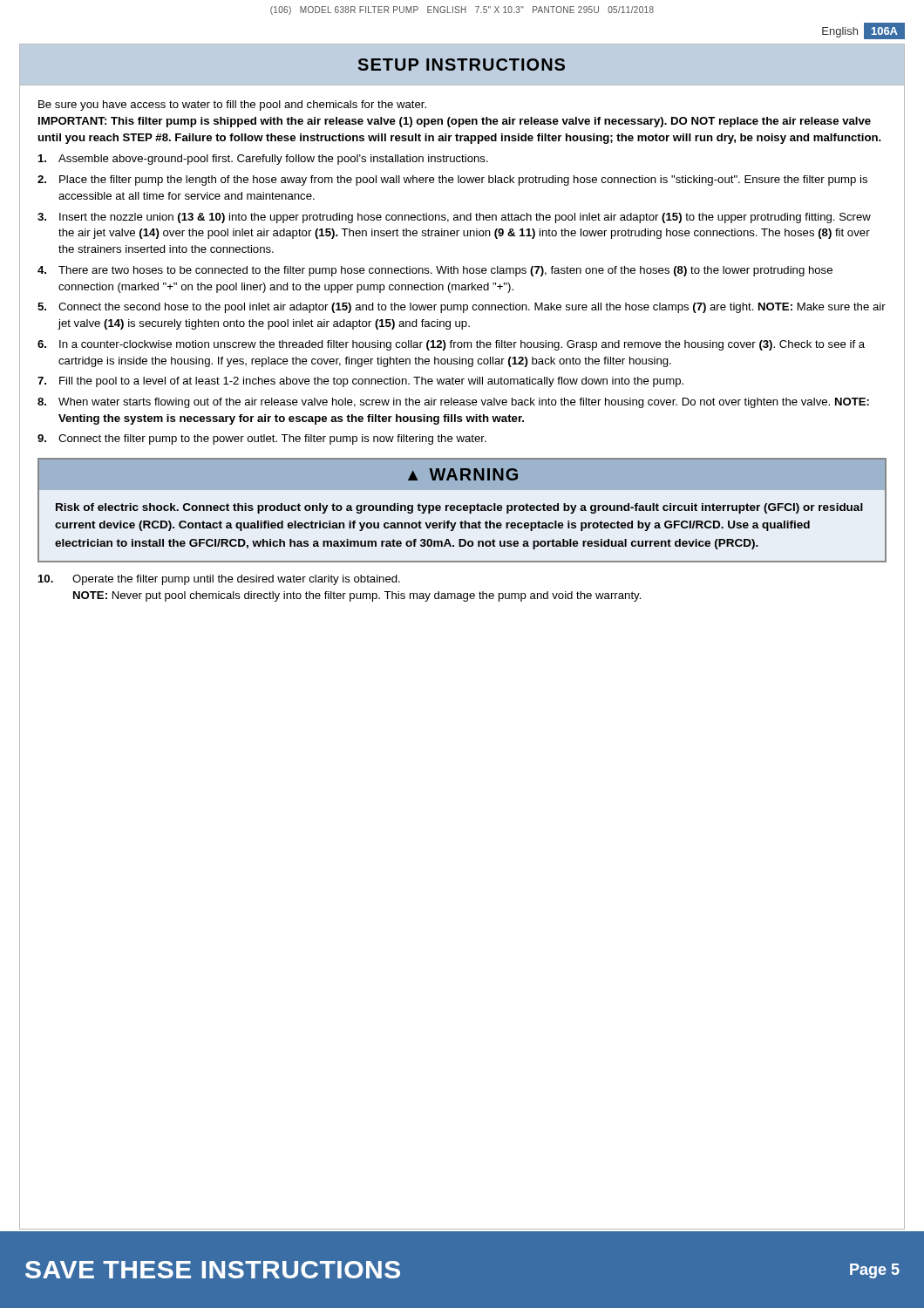Where is the passage that starts "Assemble above-ground-pool first. Carefully follow the pool's"?
Image resolution: width=924 pixels, height=1308 pixels.
point(263,159)
